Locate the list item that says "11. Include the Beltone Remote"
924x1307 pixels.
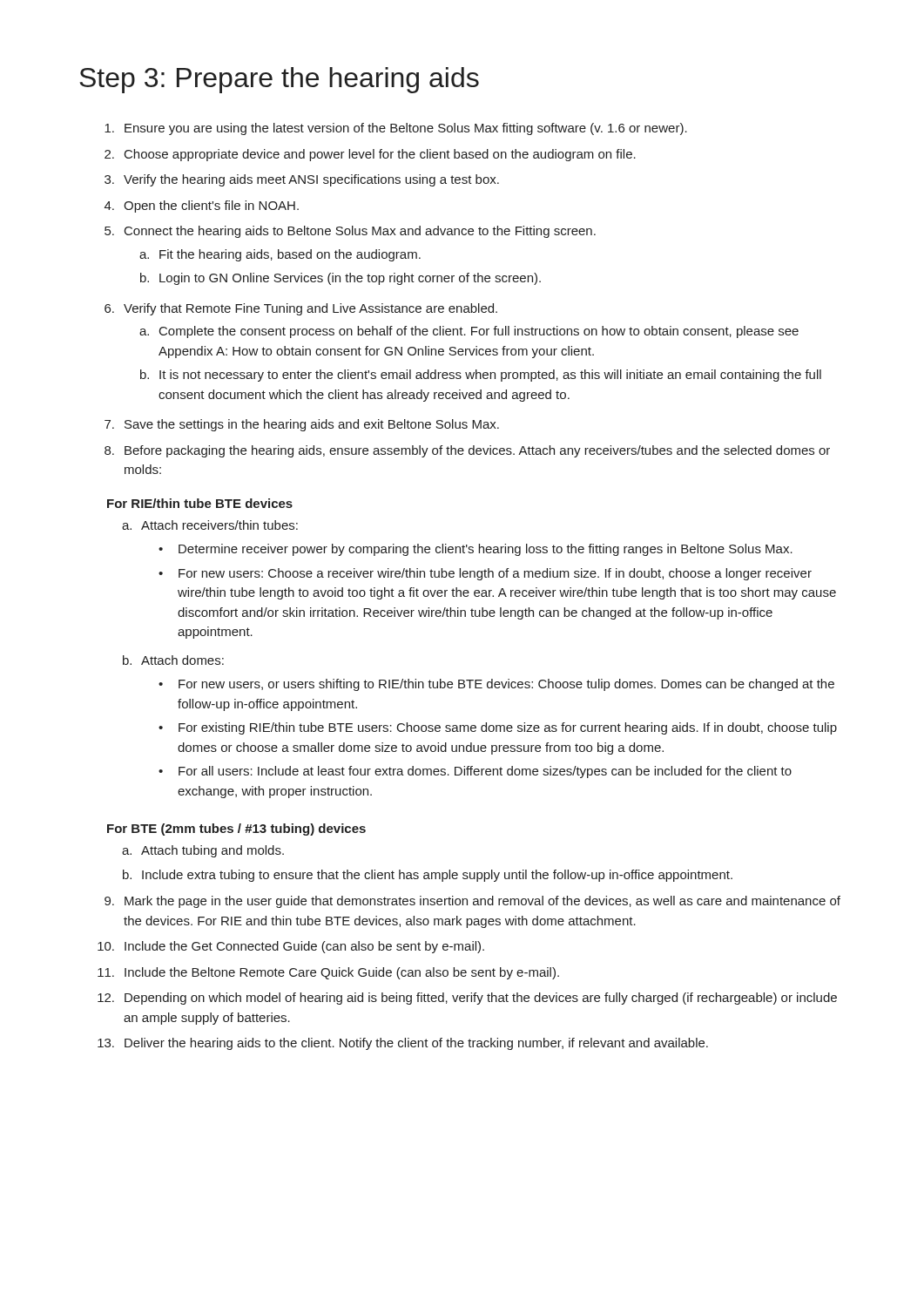click(x=466, y=973)
